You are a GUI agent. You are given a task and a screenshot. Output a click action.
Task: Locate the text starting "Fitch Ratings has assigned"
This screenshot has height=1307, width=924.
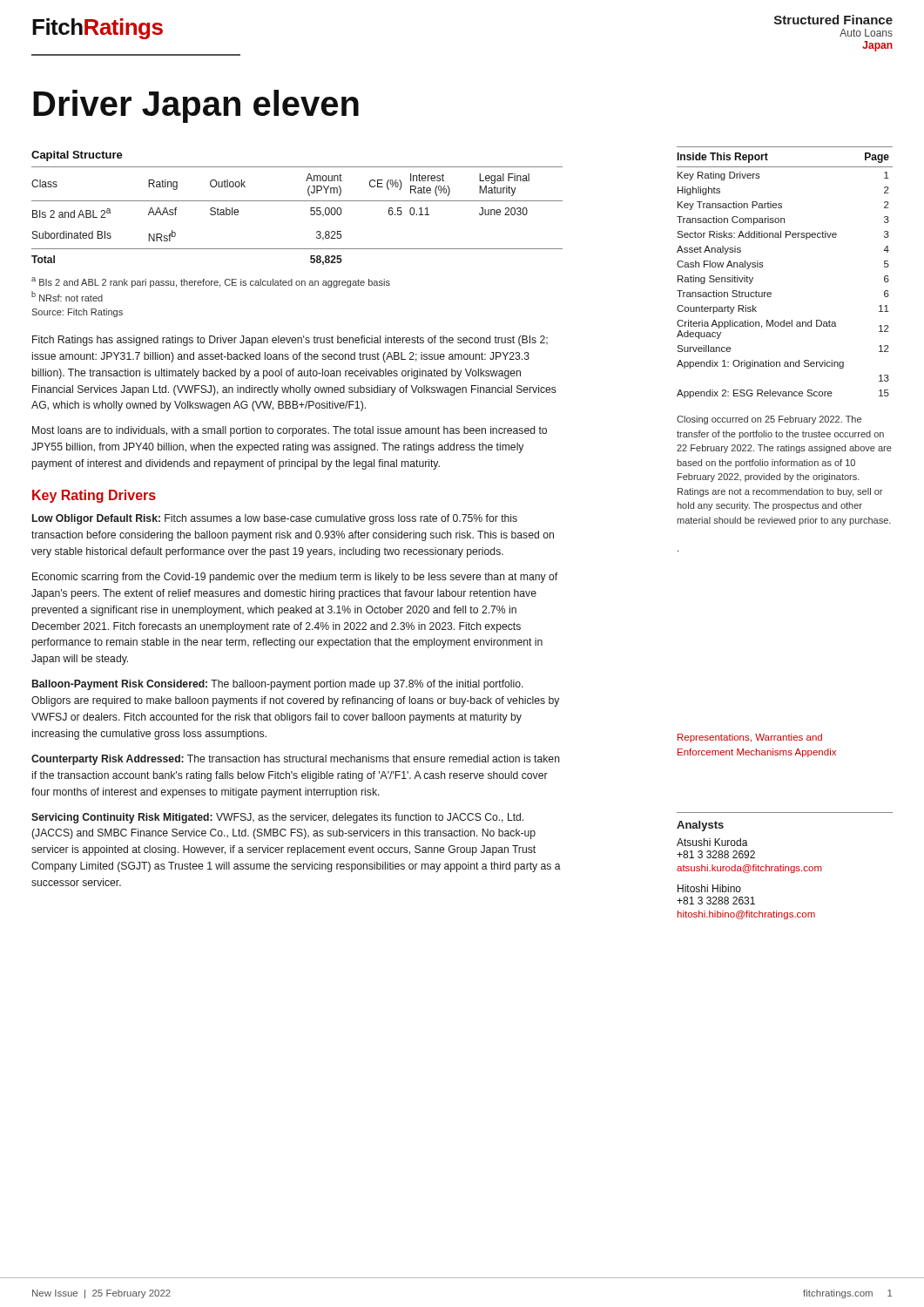click(294, 373)
